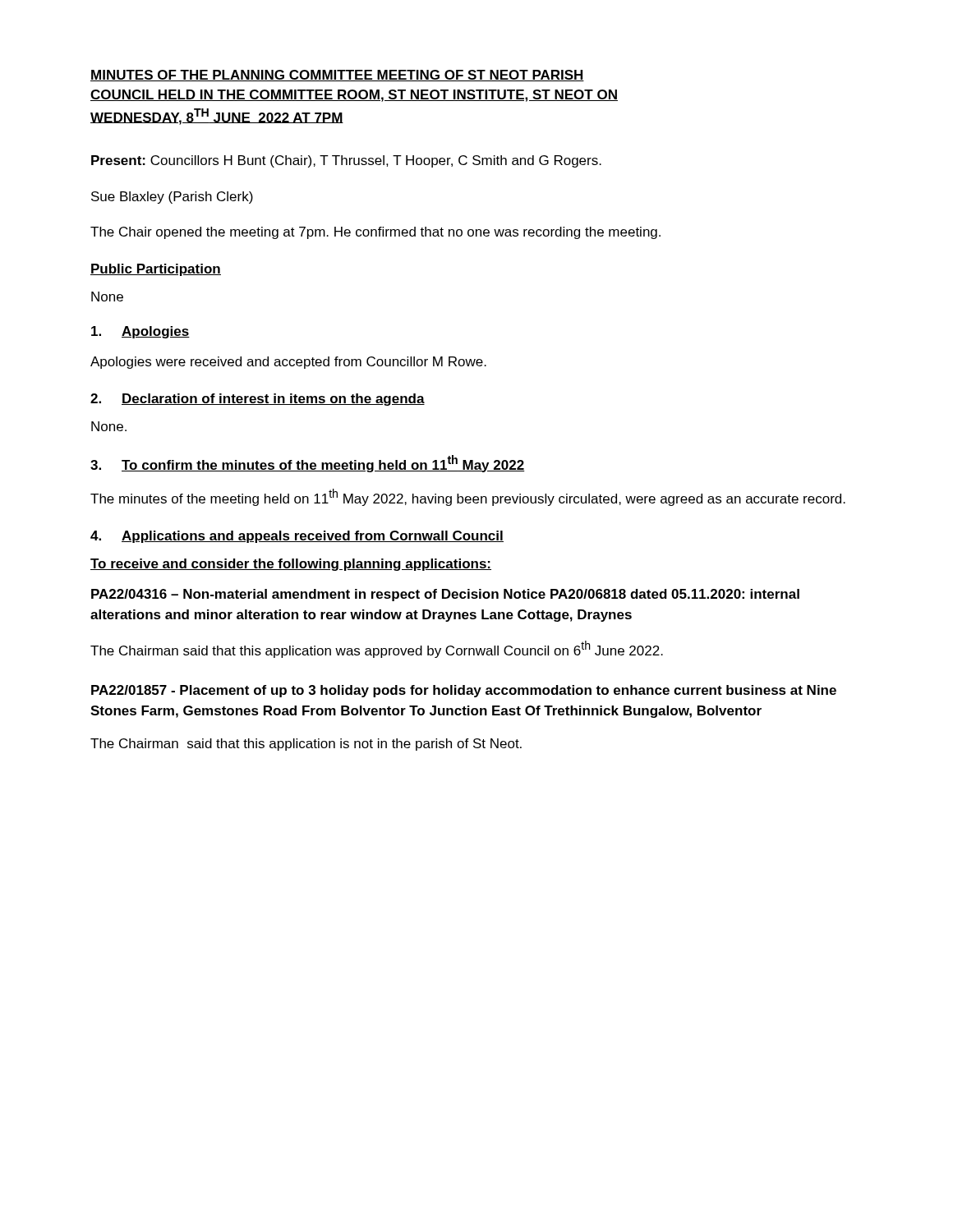
Task: Locate the text block starting "Public Participation"
Action: (156, 269)
